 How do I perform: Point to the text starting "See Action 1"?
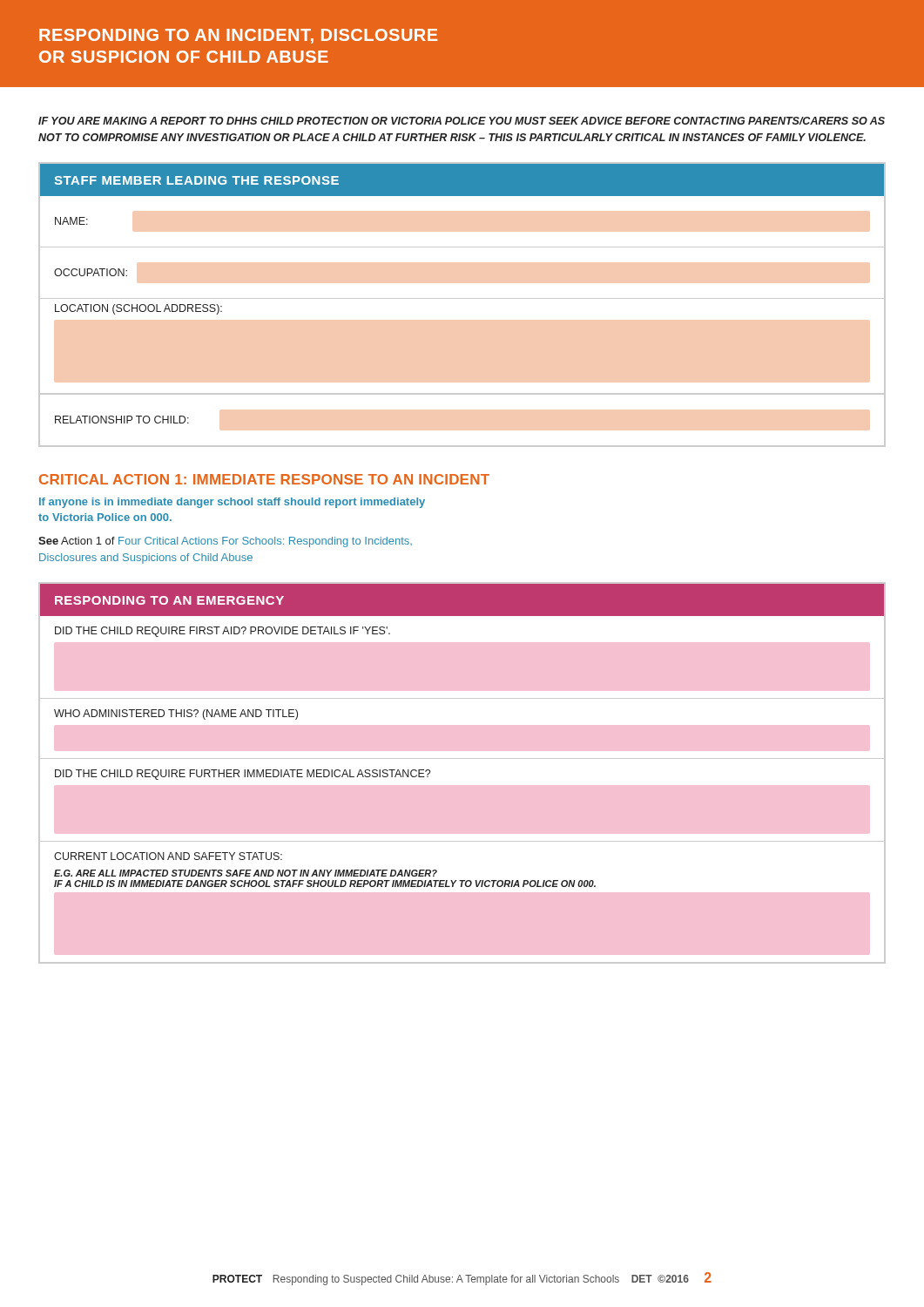tap(226, 549)
